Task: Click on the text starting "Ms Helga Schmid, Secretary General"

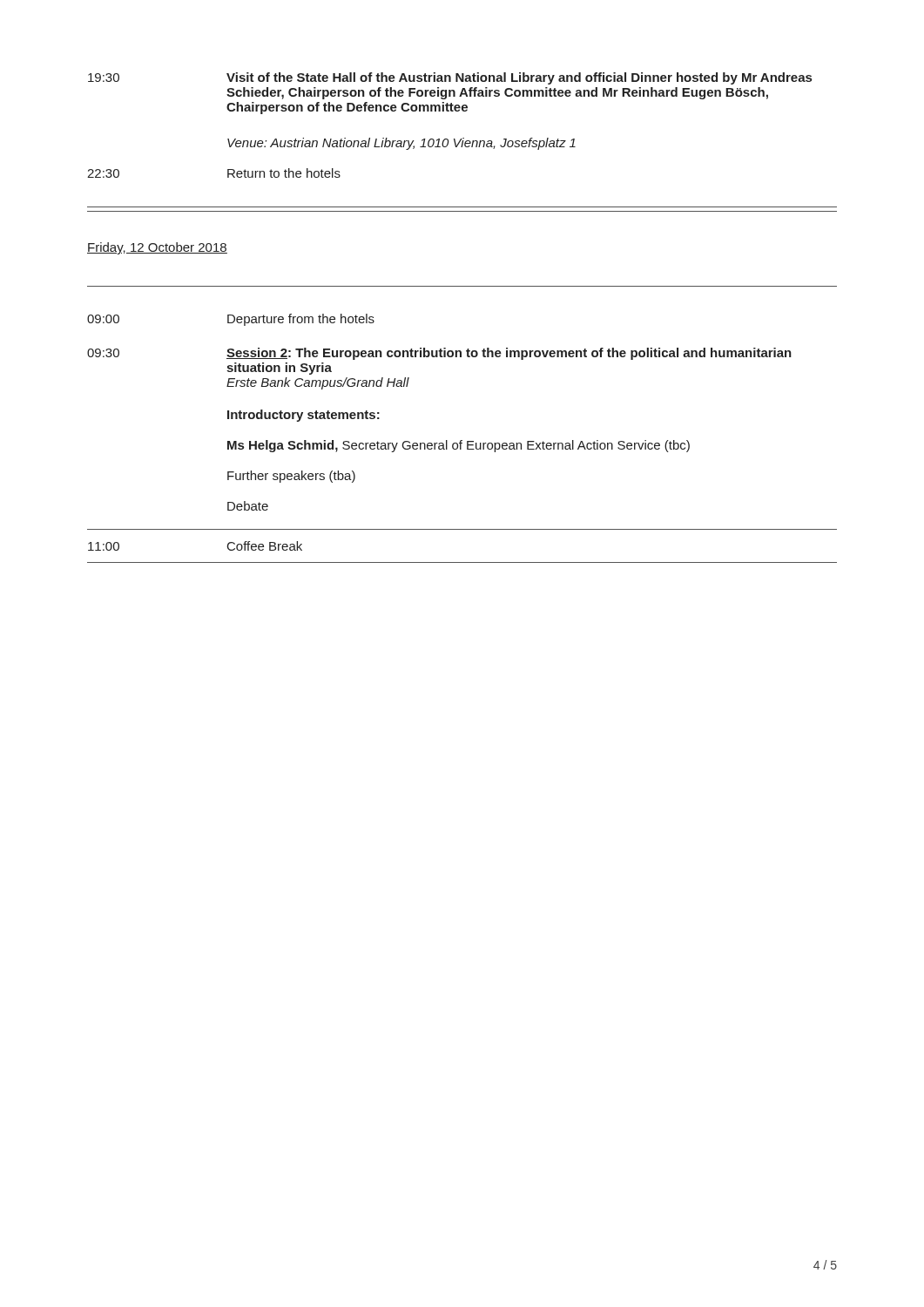Action: (x=462, y=445)
